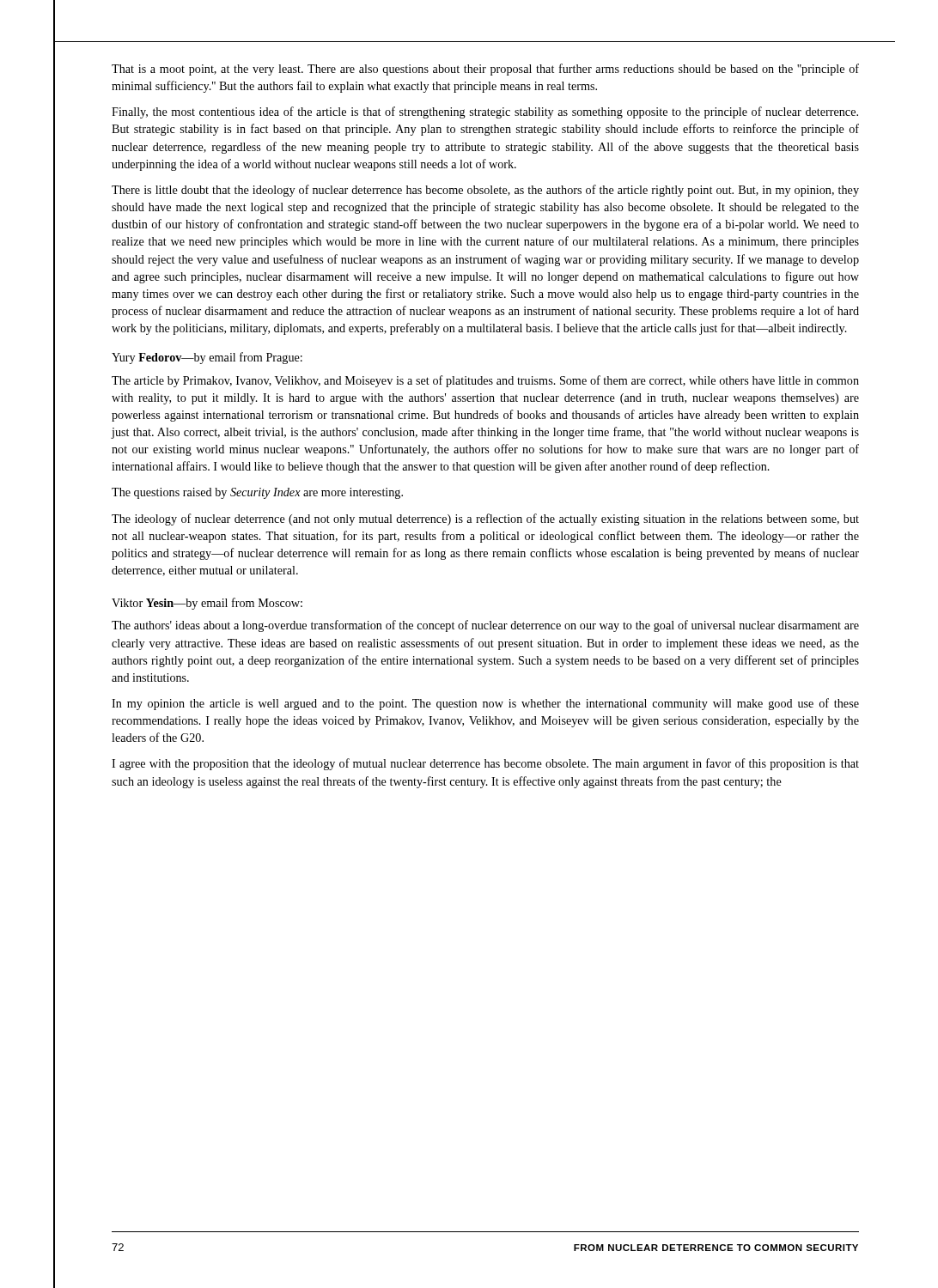Navigate to the passage starting "The authors' ideas about a long-overdue transformation"
The width and height of the screenshot is (938, 1288).
coord(485,651)
